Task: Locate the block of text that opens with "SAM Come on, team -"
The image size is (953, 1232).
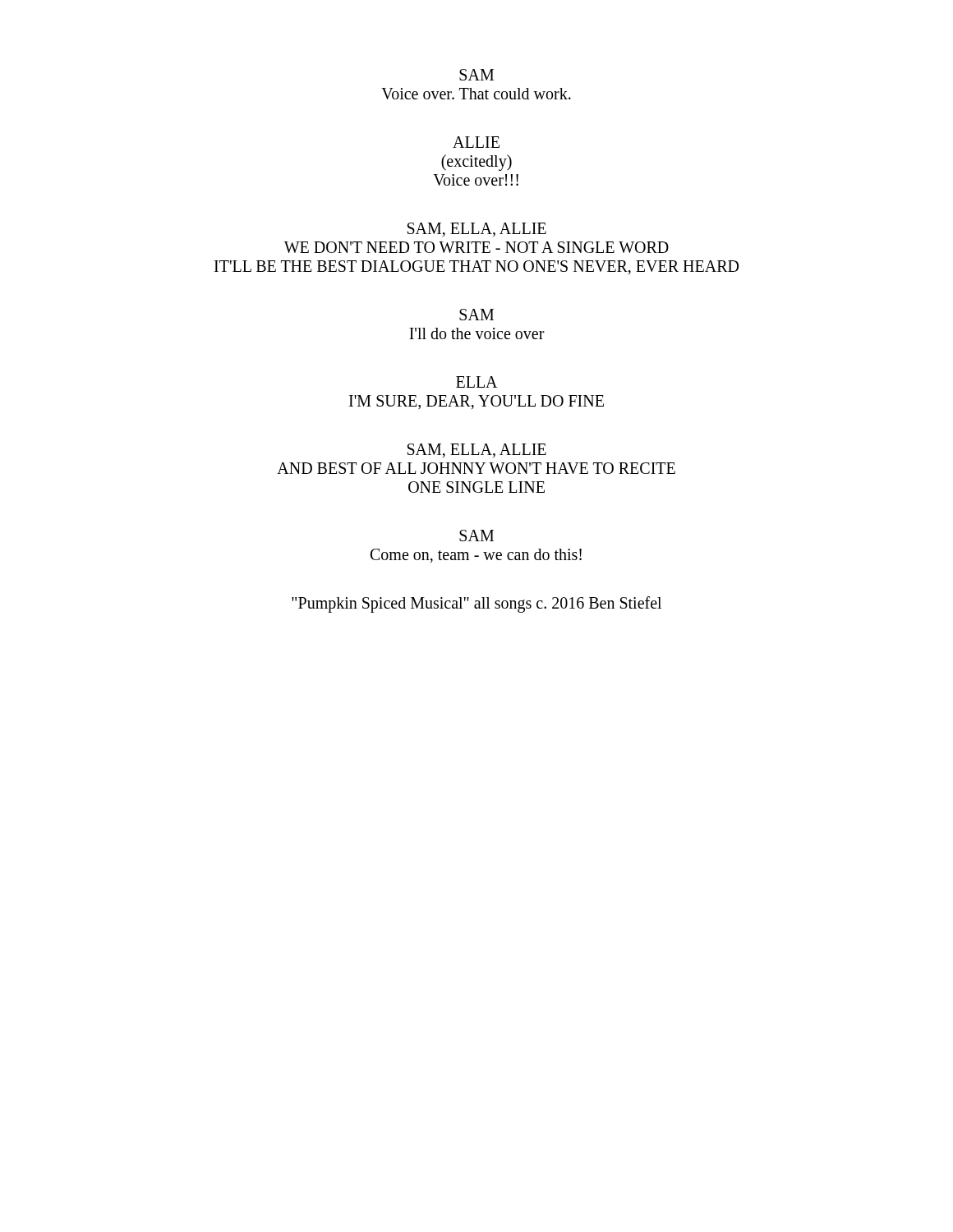Action: 476,545
